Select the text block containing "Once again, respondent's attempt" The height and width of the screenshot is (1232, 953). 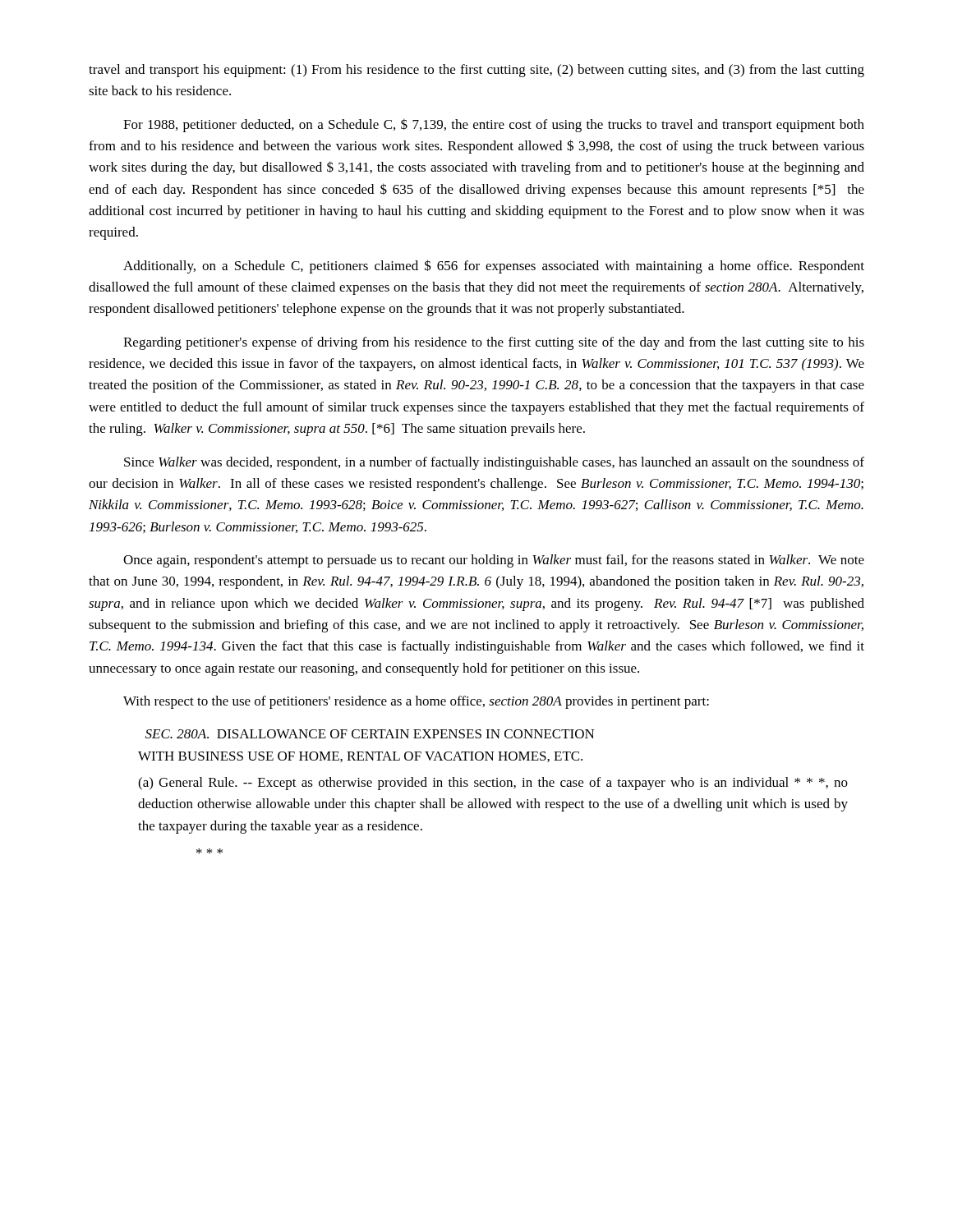pos(476,614)
